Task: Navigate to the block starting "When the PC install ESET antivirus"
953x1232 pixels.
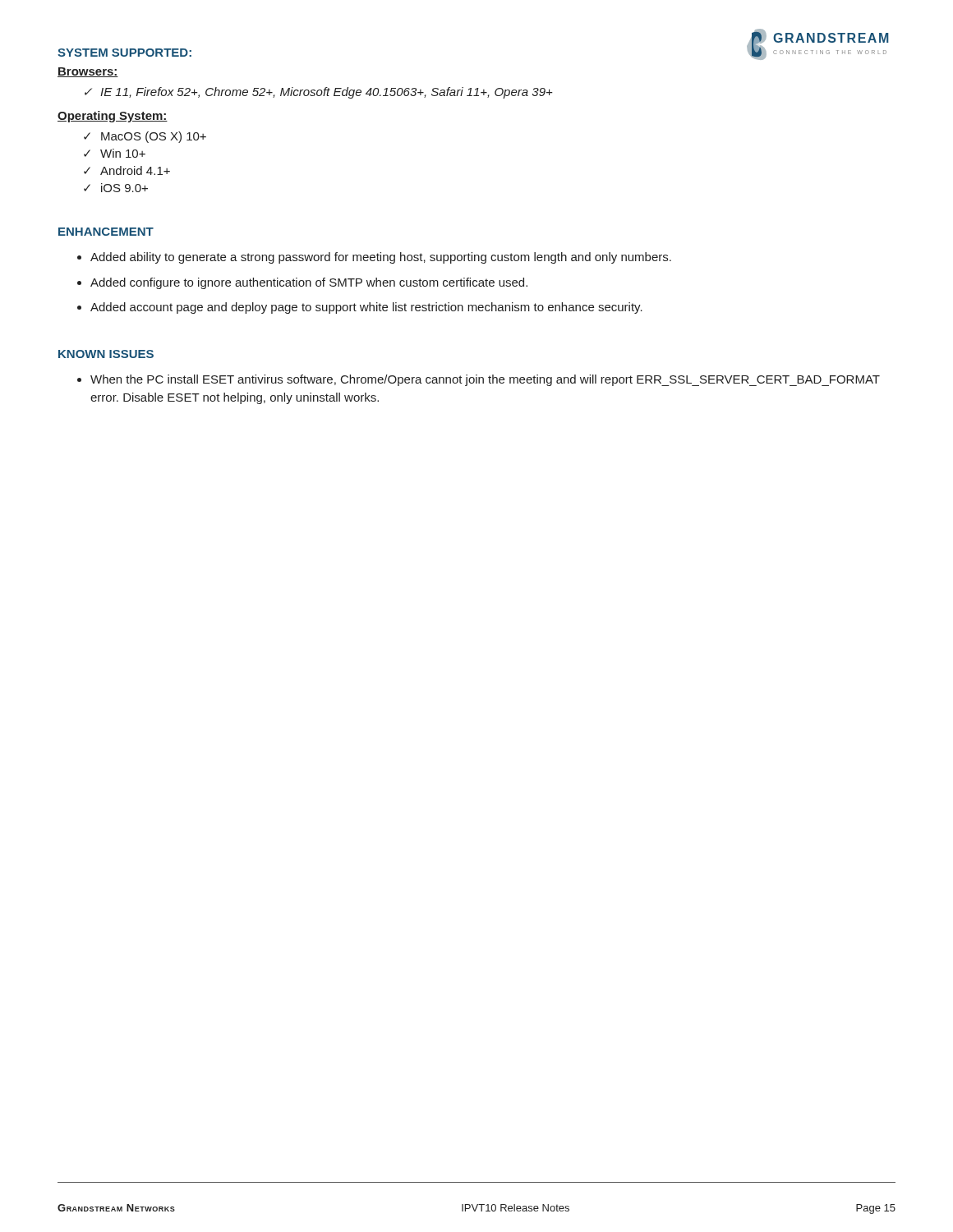Action: coord(485,388)
